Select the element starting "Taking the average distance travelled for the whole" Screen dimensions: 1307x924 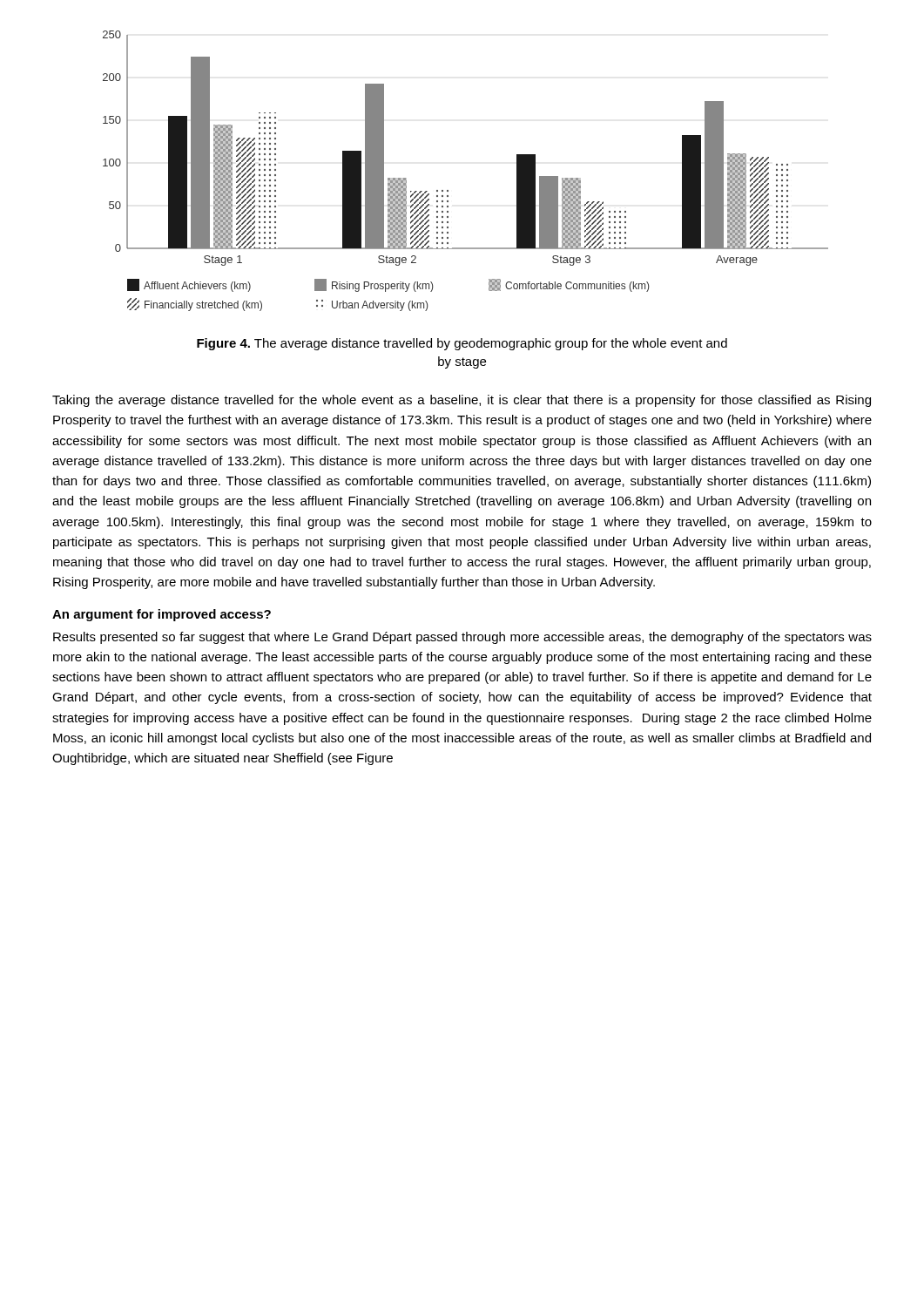coord(462,491)
